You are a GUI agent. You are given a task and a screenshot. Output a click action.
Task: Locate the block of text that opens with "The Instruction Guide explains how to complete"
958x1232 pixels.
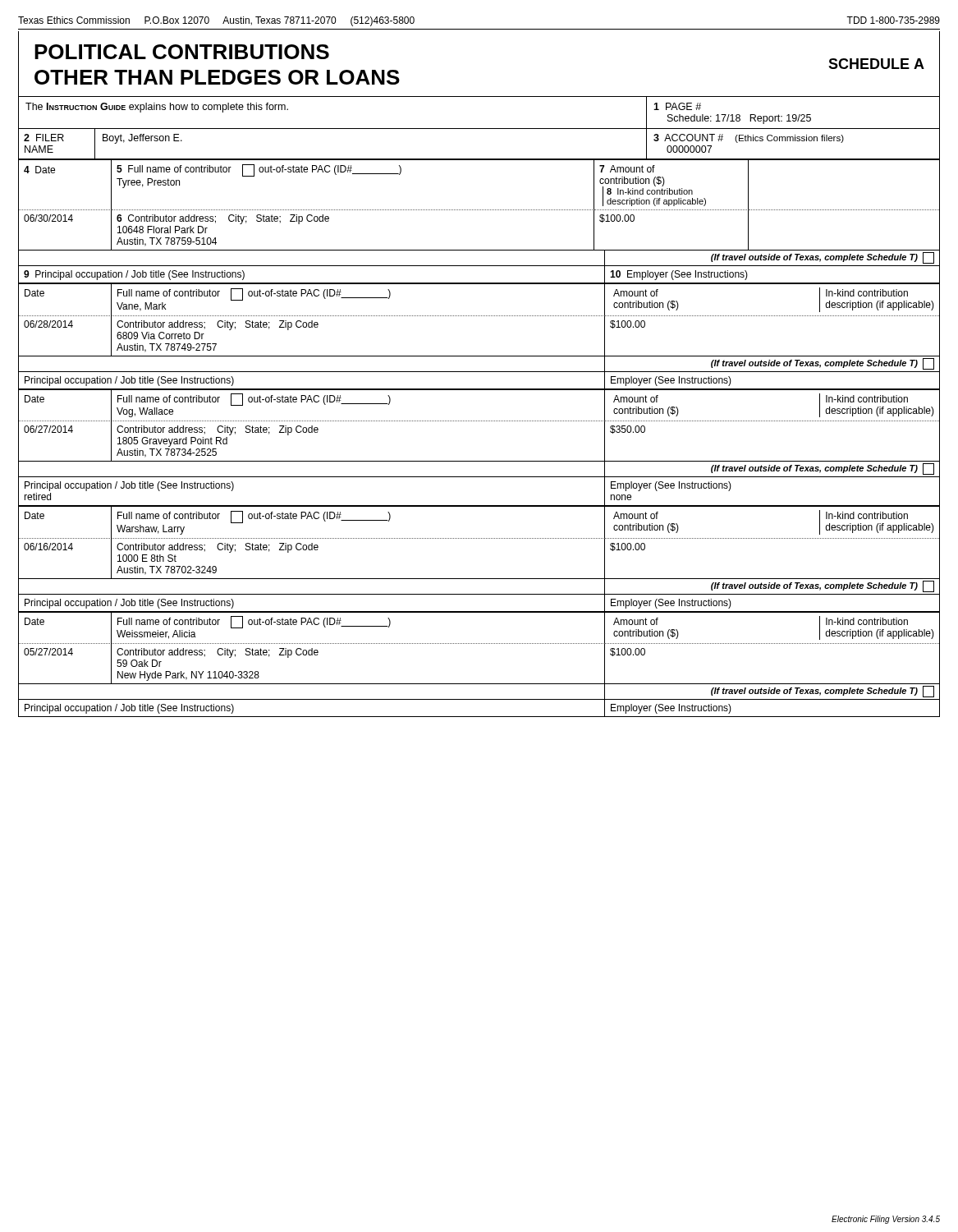pos(157,107)
